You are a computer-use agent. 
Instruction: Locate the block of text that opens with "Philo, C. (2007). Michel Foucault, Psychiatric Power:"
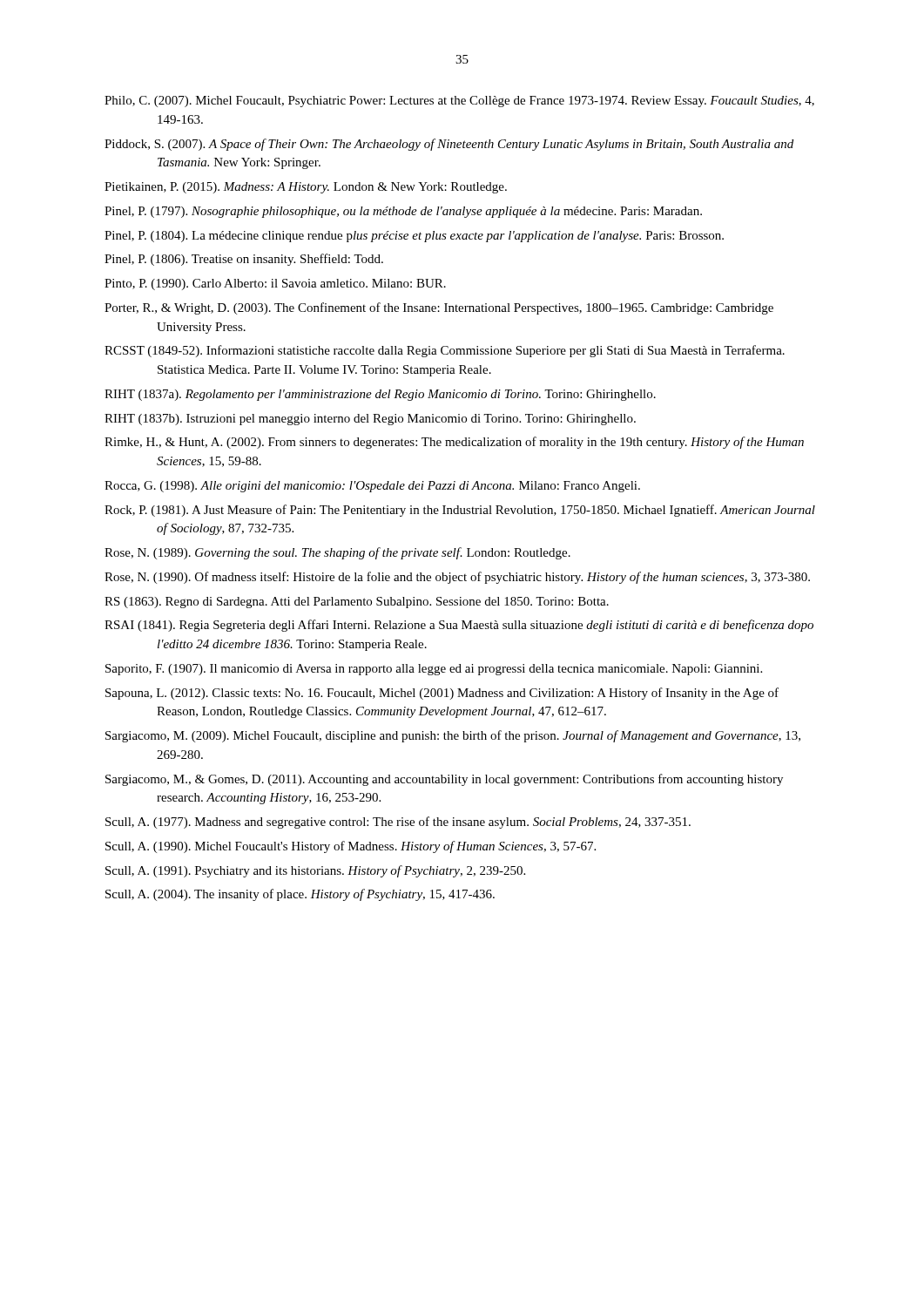460,110
